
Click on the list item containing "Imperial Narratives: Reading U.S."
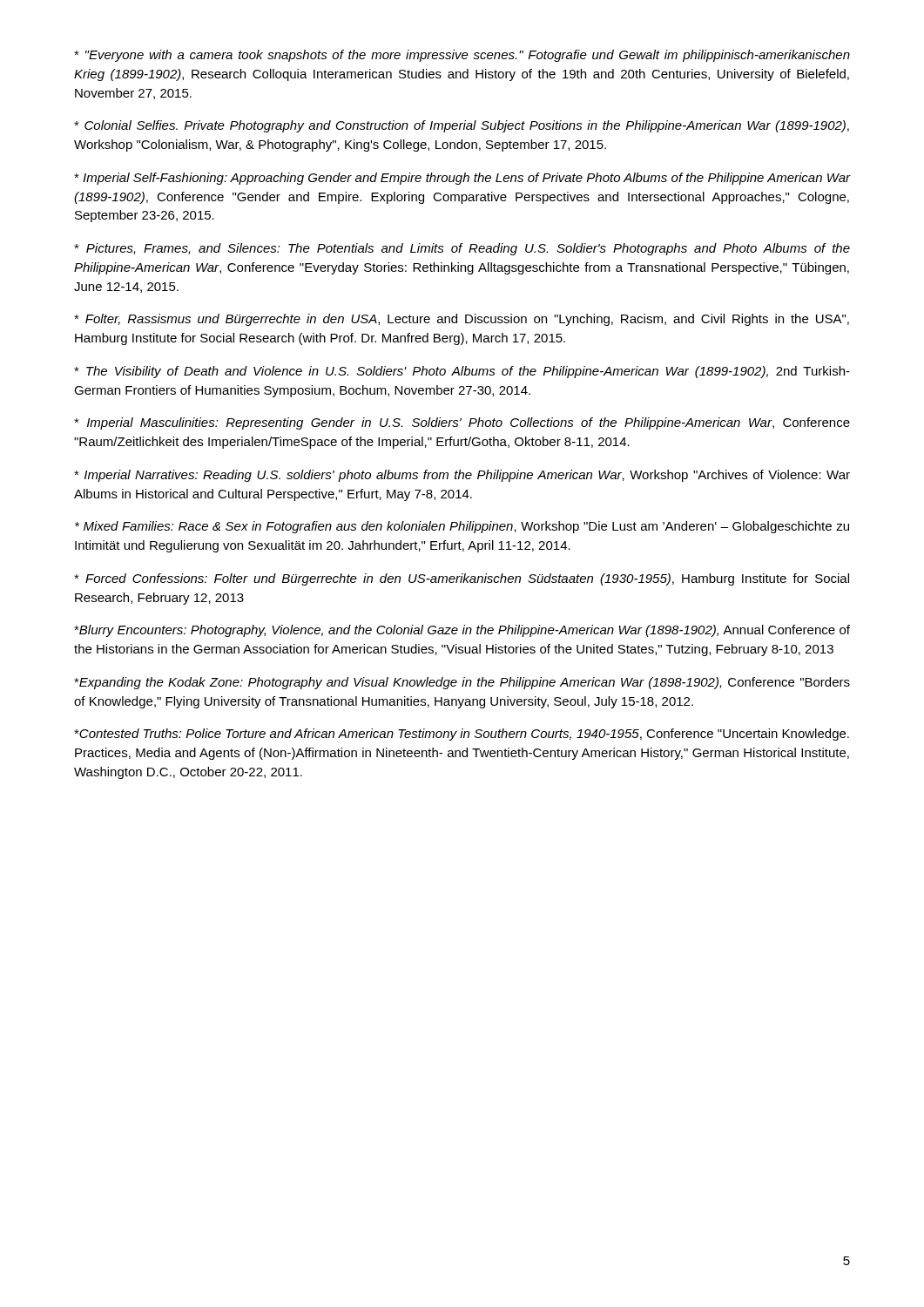pos(462,484)
